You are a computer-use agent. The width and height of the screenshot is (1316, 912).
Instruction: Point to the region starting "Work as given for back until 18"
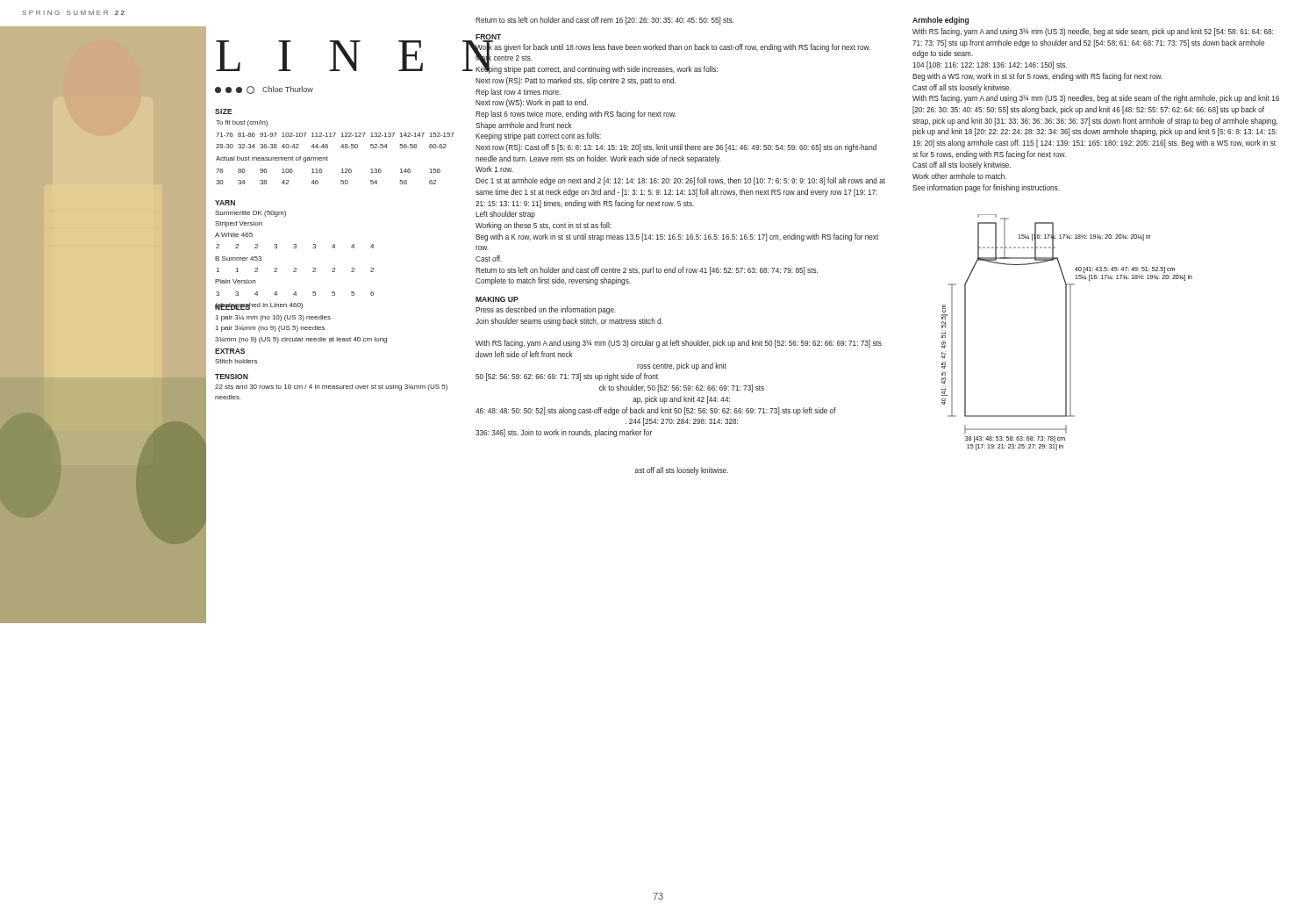pos(680,165)
